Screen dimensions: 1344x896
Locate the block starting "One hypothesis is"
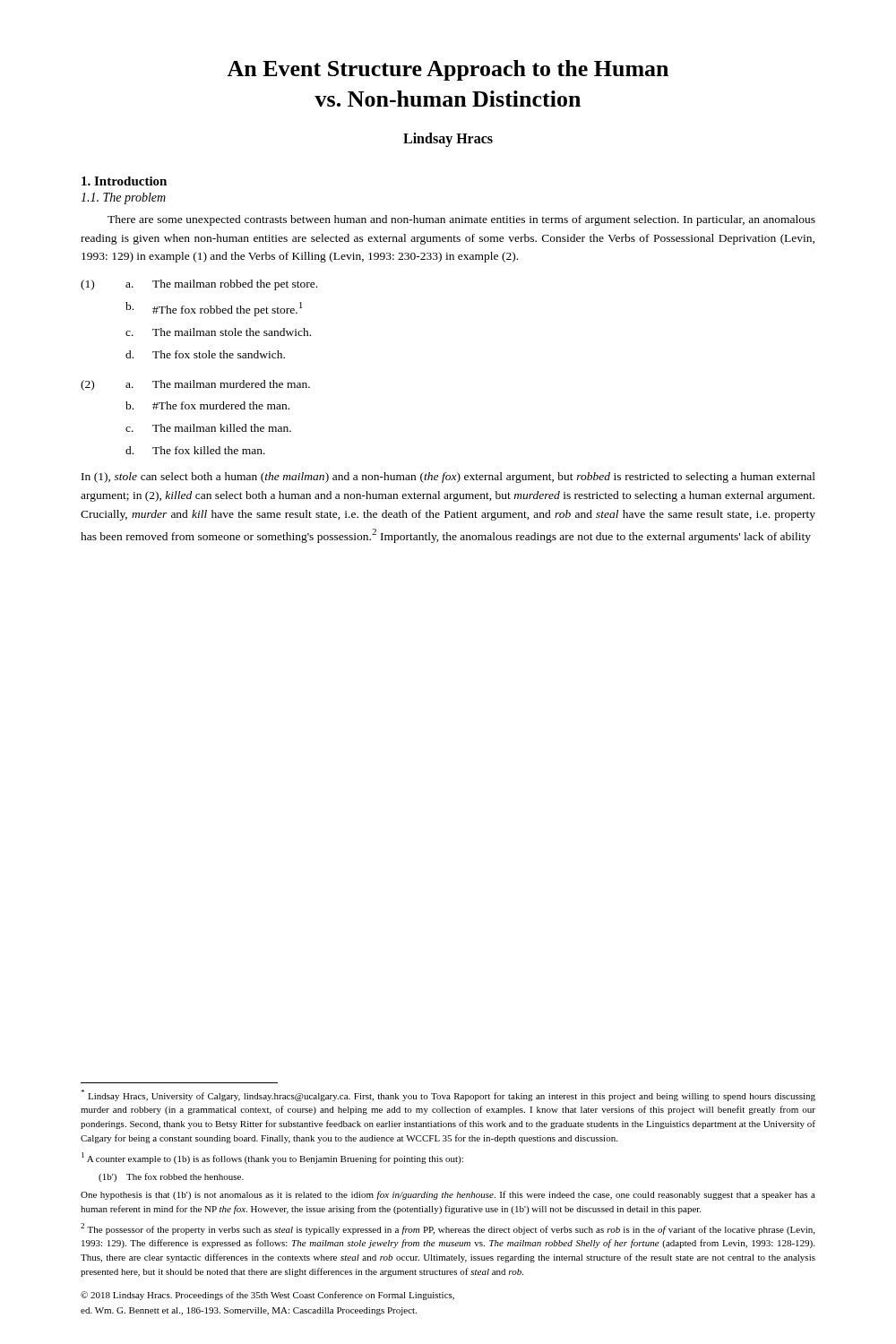click(x=448, y=1201)
